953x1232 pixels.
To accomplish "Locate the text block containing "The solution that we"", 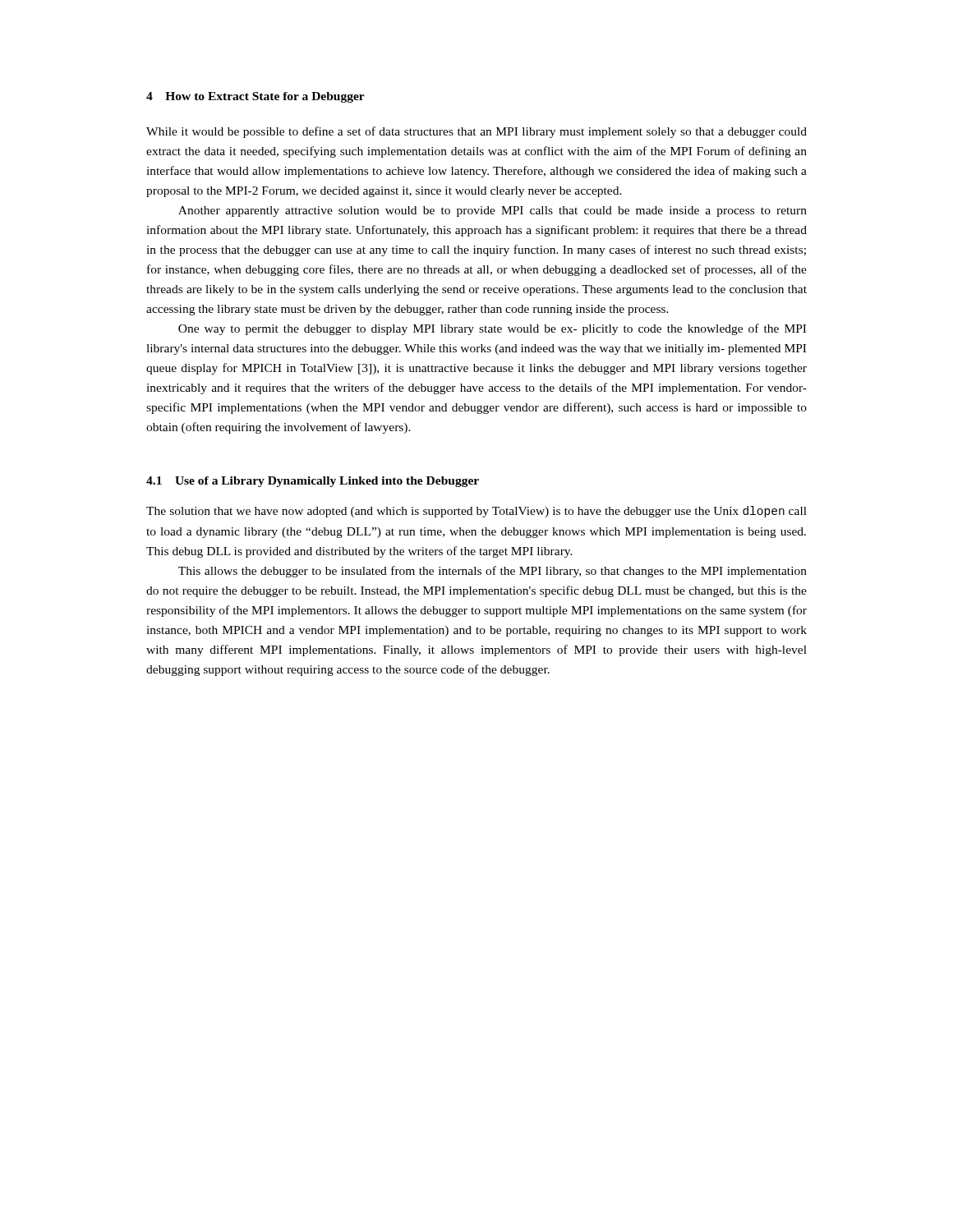I will [476, 590].
